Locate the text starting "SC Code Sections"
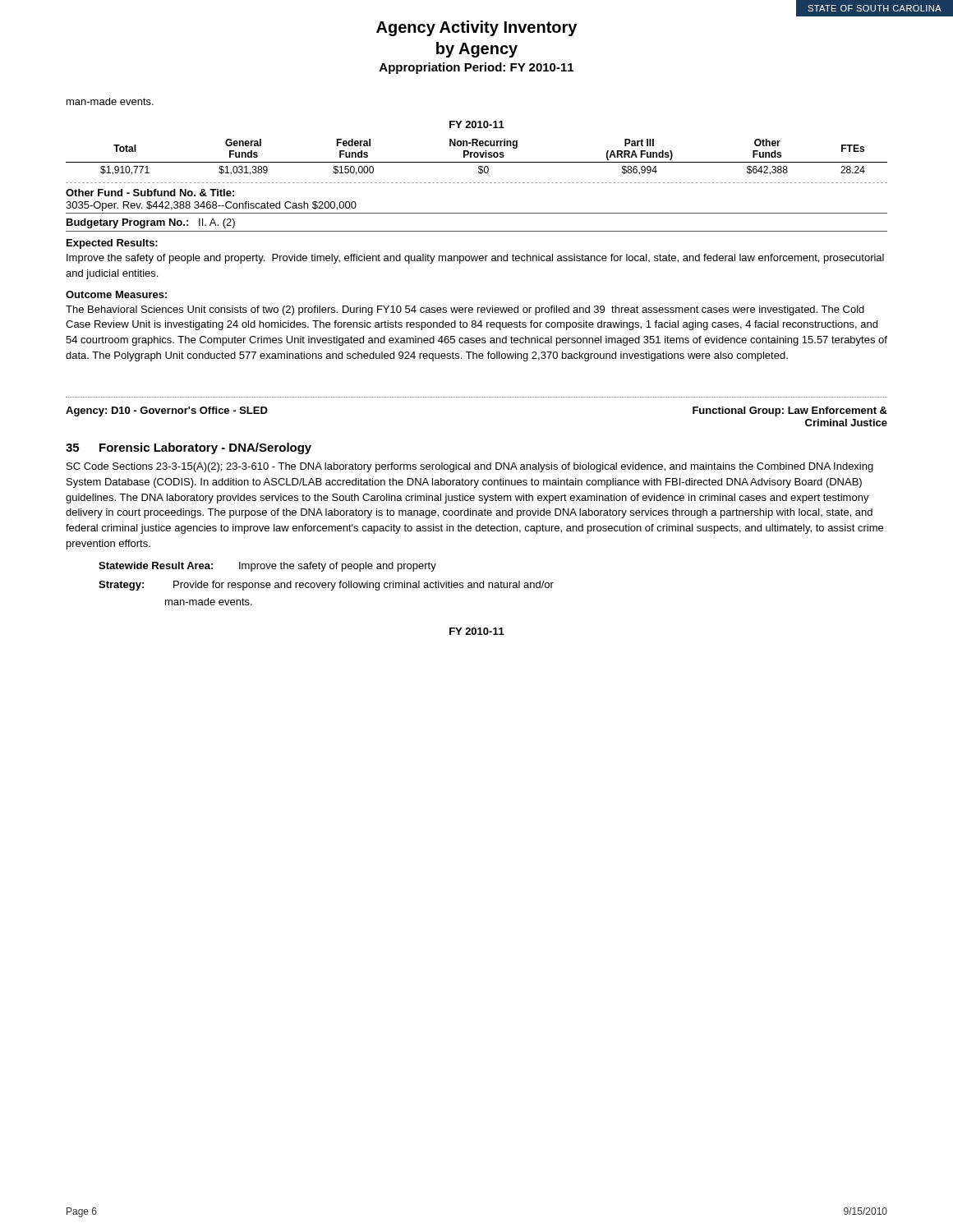This screenshot has width=953, height=1232. (x=475, y=505)
